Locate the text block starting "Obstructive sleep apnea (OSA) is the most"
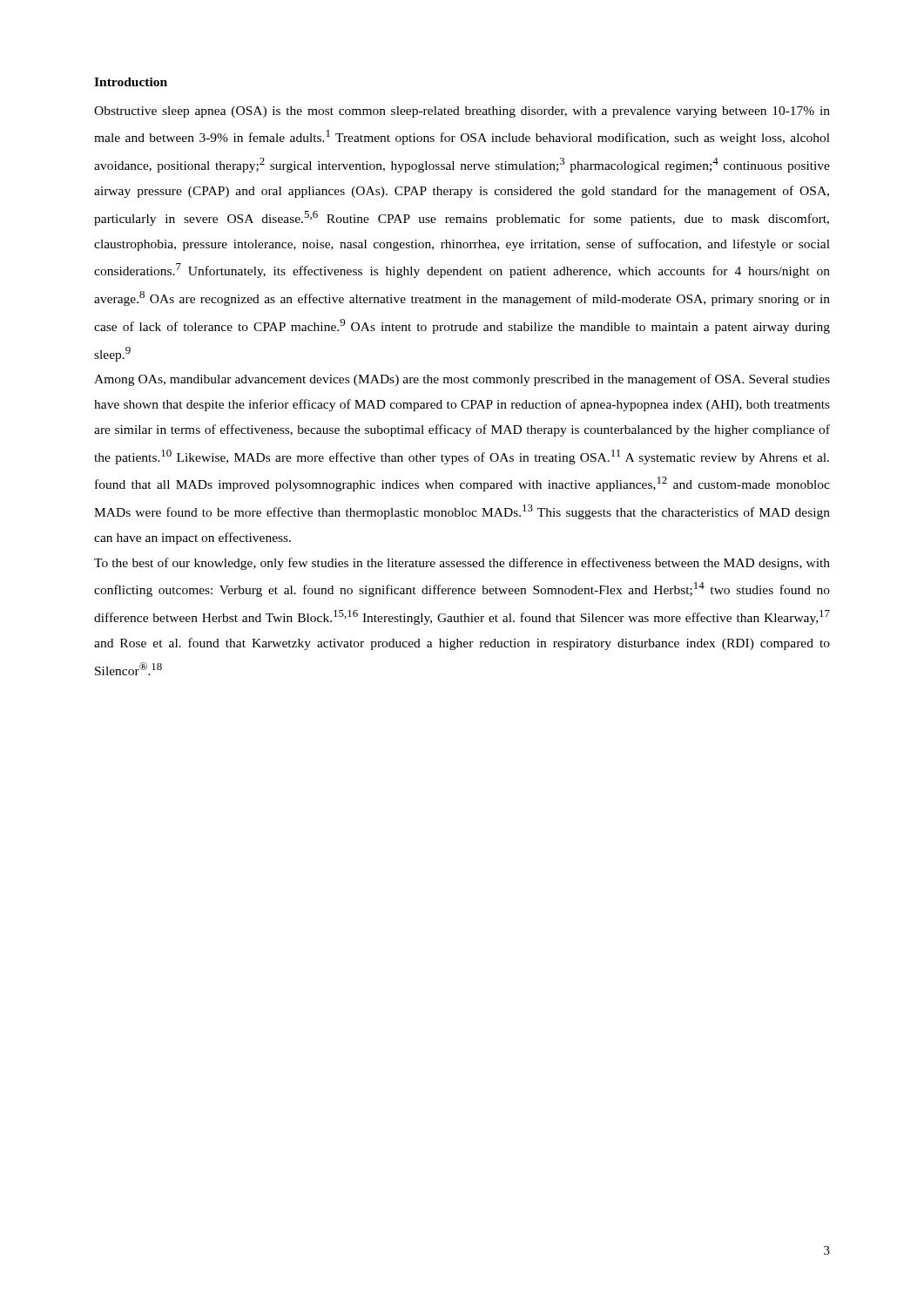This screenshot has width=924, height=1307. tap(462, 232)
